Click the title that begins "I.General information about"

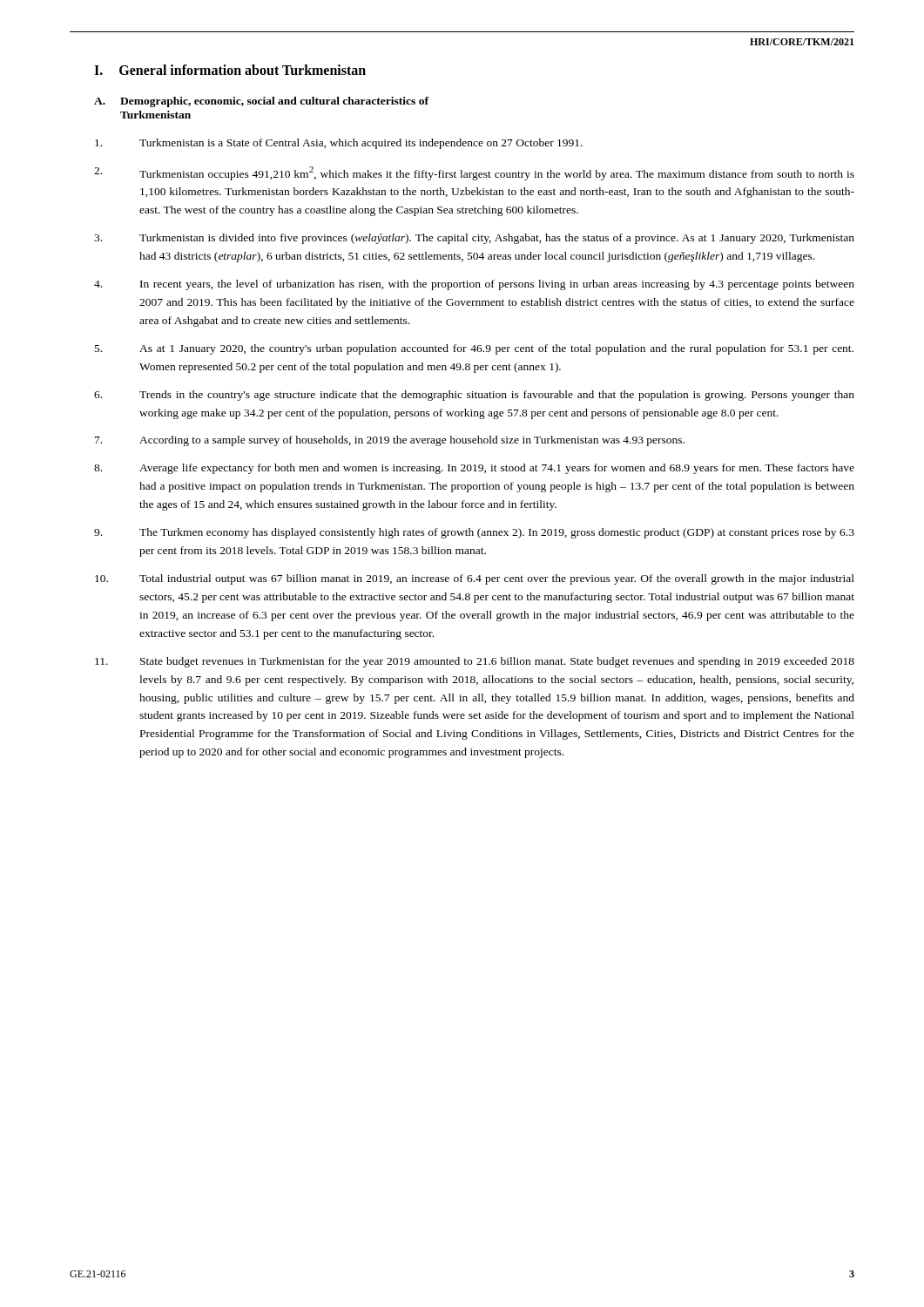click(x=230, y=70)
